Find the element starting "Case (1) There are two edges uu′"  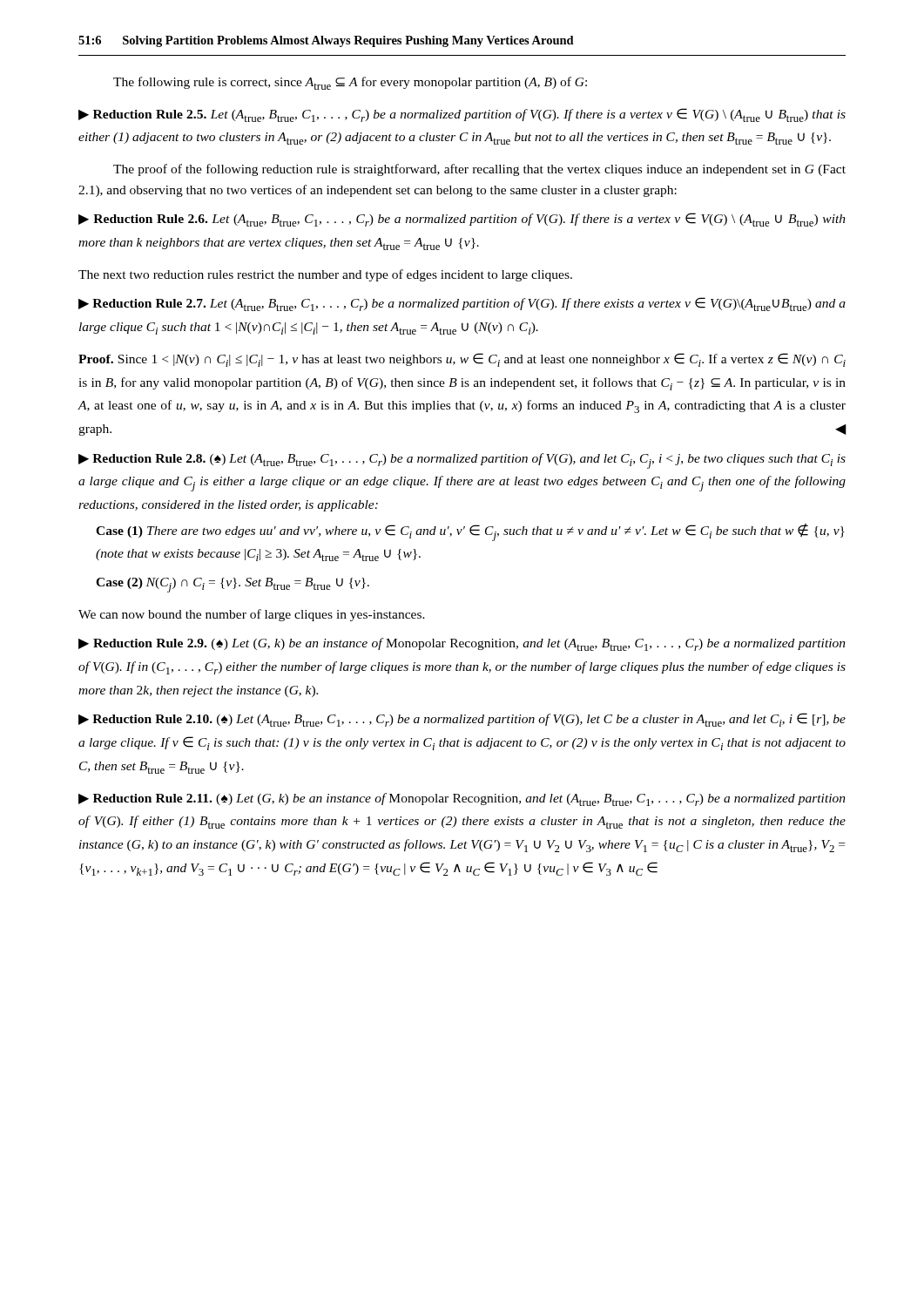(x=471, y=543)
